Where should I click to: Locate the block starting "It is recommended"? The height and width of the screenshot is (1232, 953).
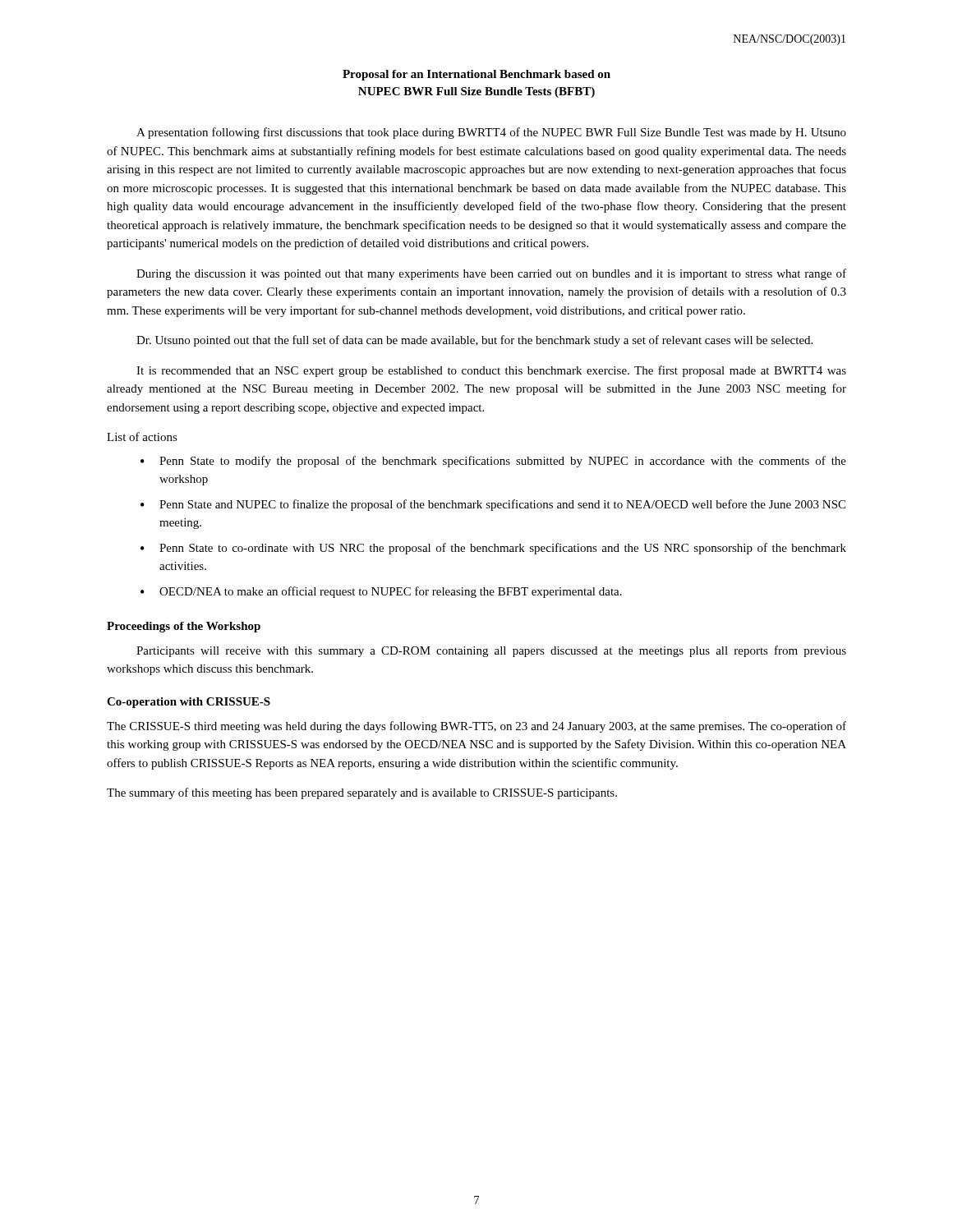pos(476,389)
